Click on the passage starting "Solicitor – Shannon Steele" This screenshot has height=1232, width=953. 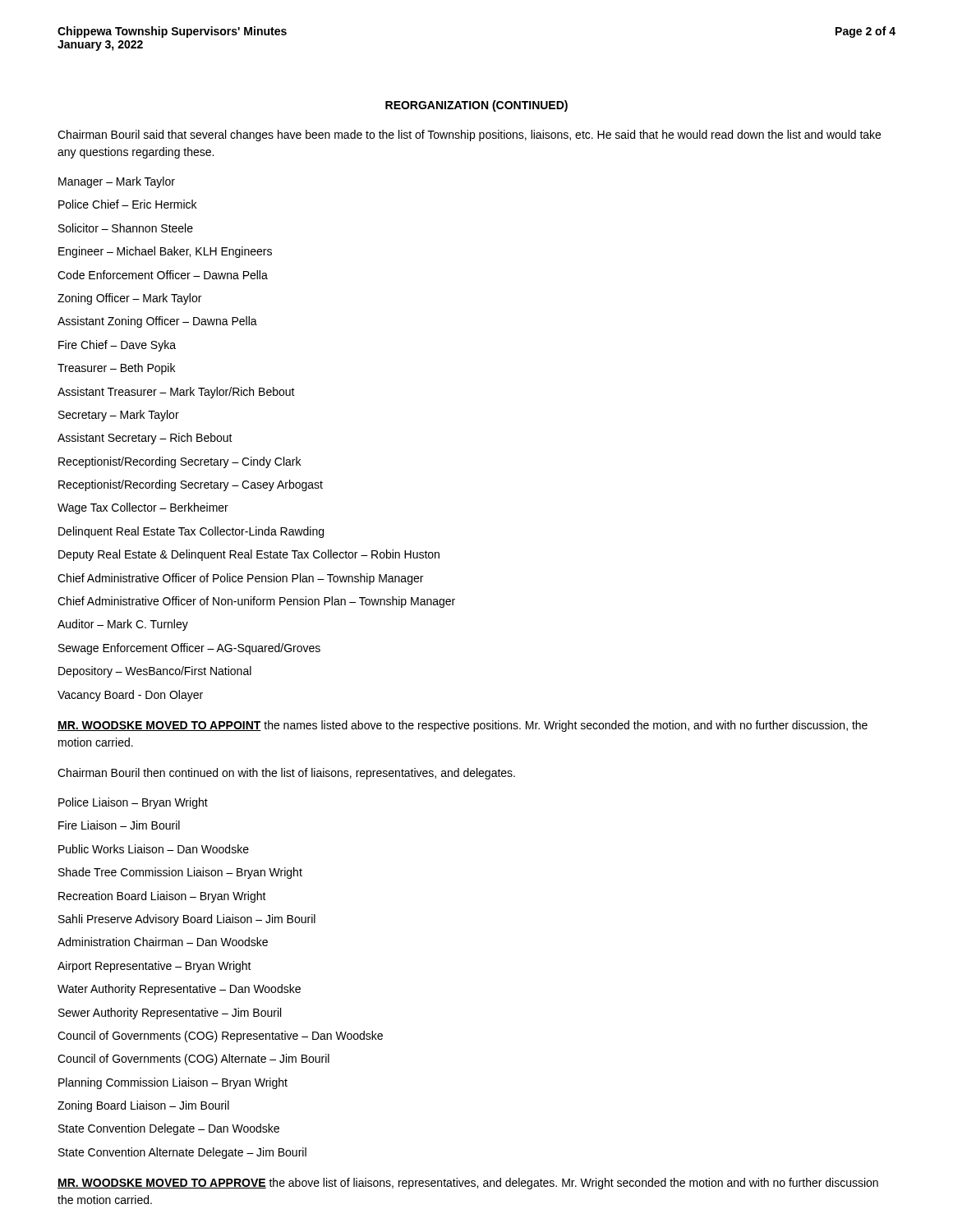click(125, 228)
